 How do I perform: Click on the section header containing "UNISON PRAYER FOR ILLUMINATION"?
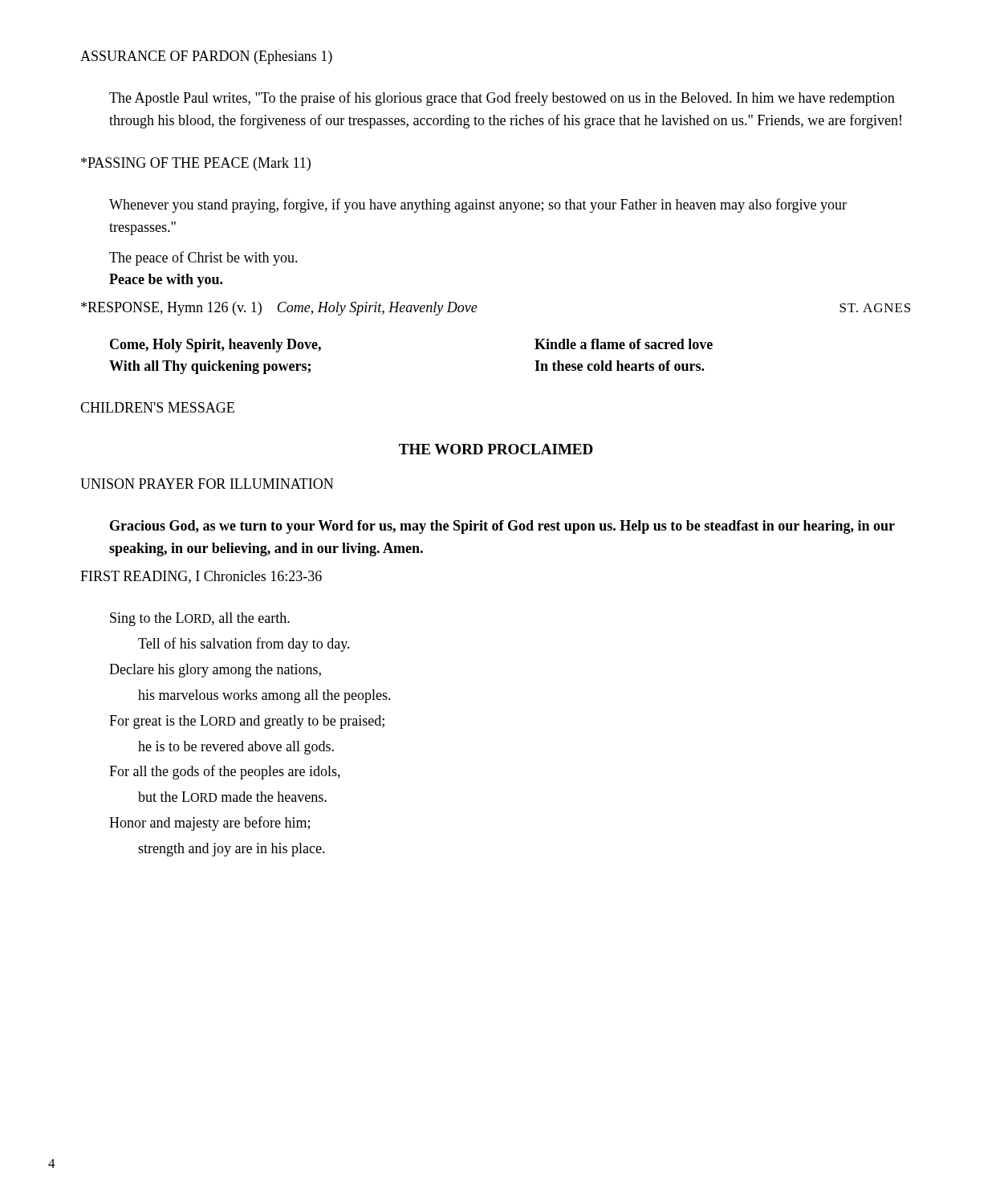coord(207,484)
